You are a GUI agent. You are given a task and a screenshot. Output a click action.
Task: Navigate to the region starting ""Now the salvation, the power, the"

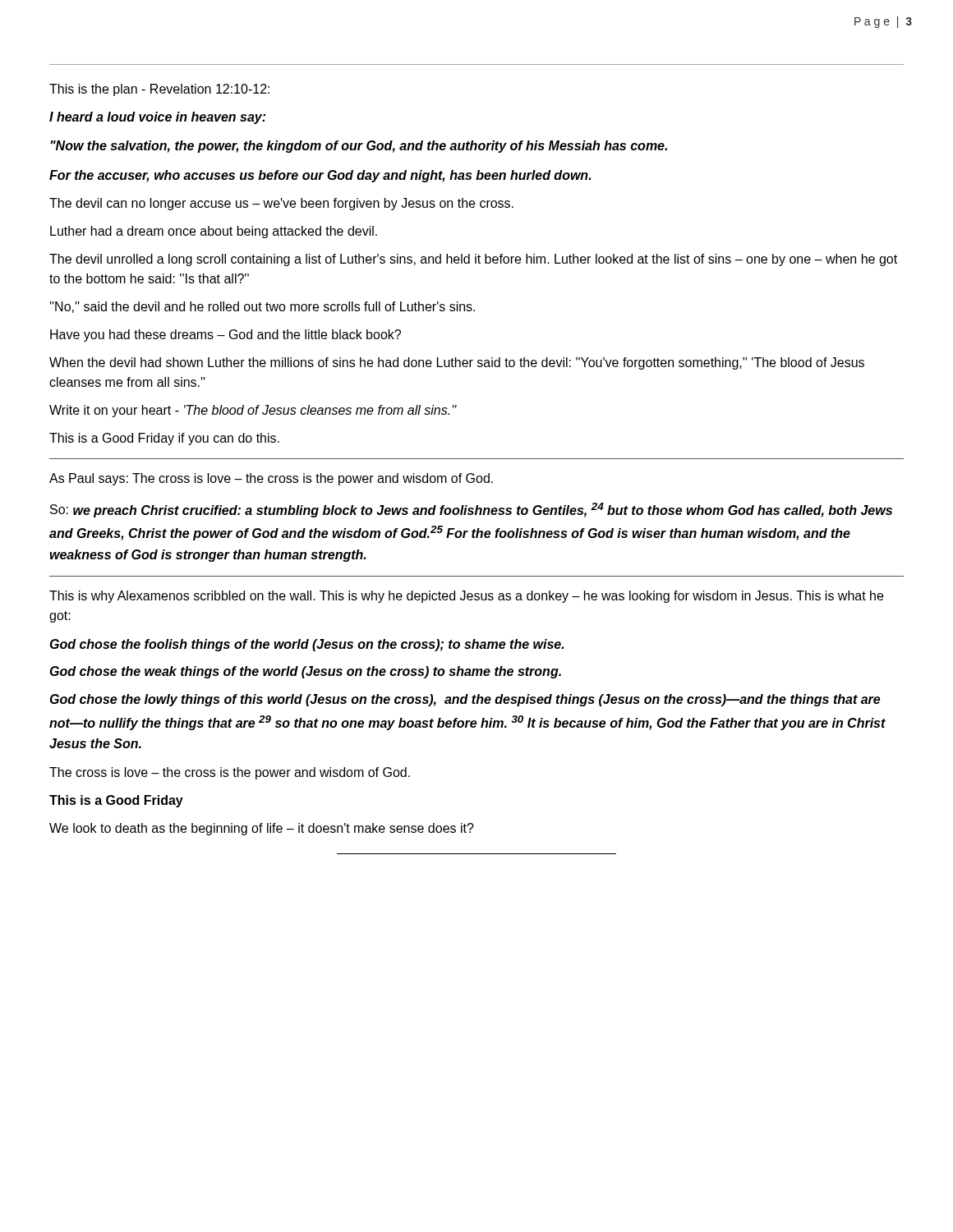359,146
